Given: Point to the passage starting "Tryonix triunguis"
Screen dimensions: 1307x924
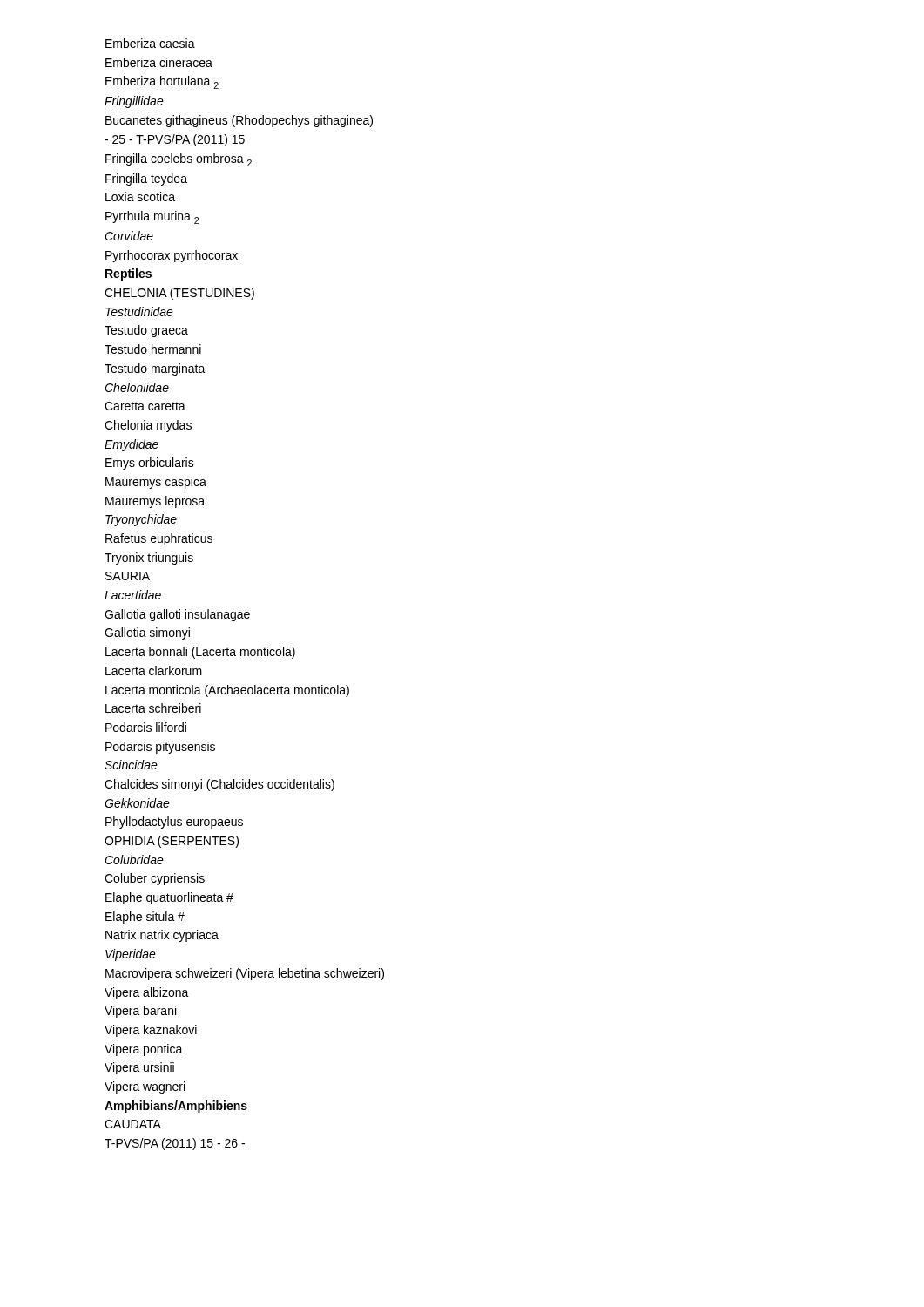Looking at the screenshot, I should coord(149,557).
